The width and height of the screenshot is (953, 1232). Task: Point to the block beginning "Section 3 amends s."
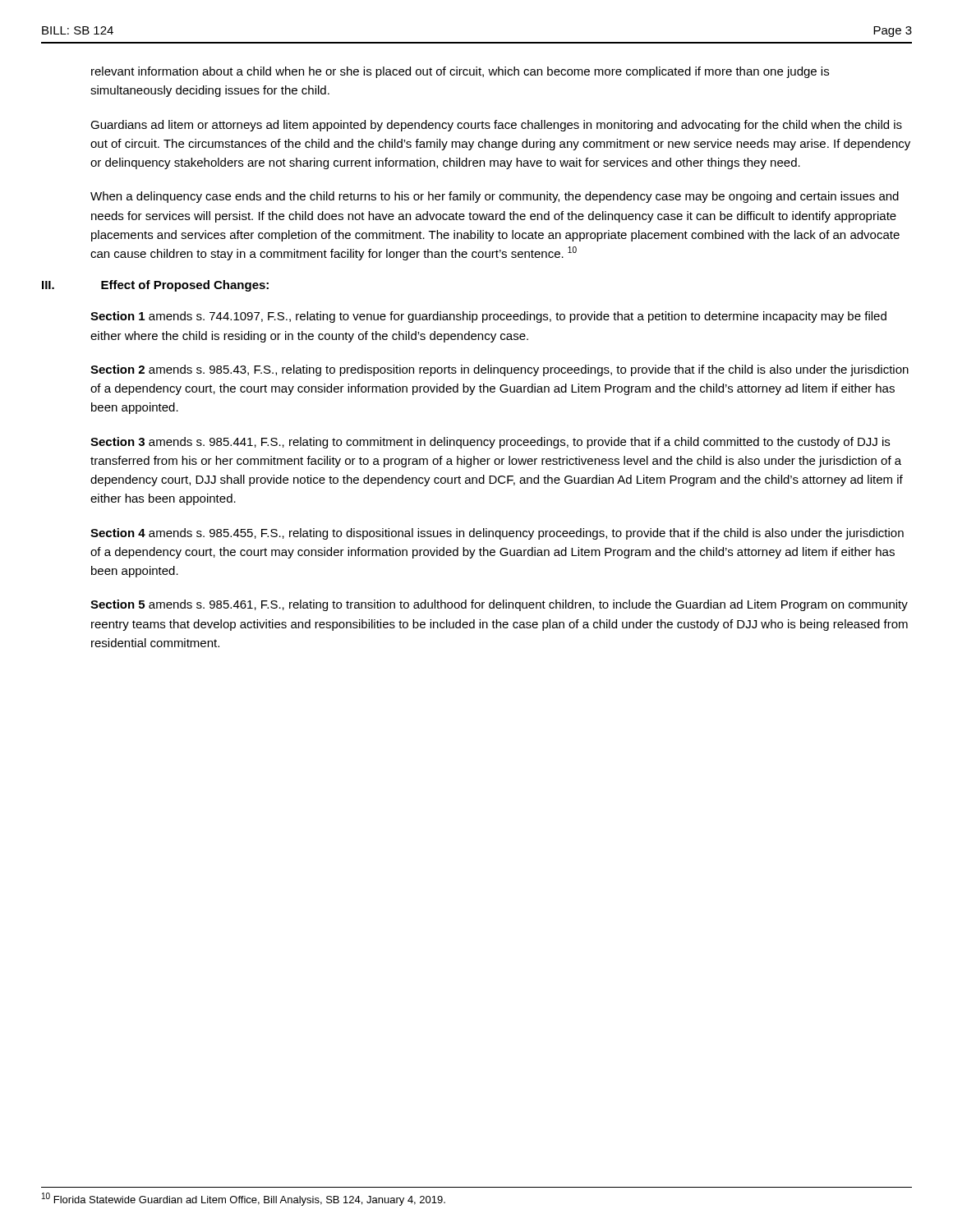(496, 470)
